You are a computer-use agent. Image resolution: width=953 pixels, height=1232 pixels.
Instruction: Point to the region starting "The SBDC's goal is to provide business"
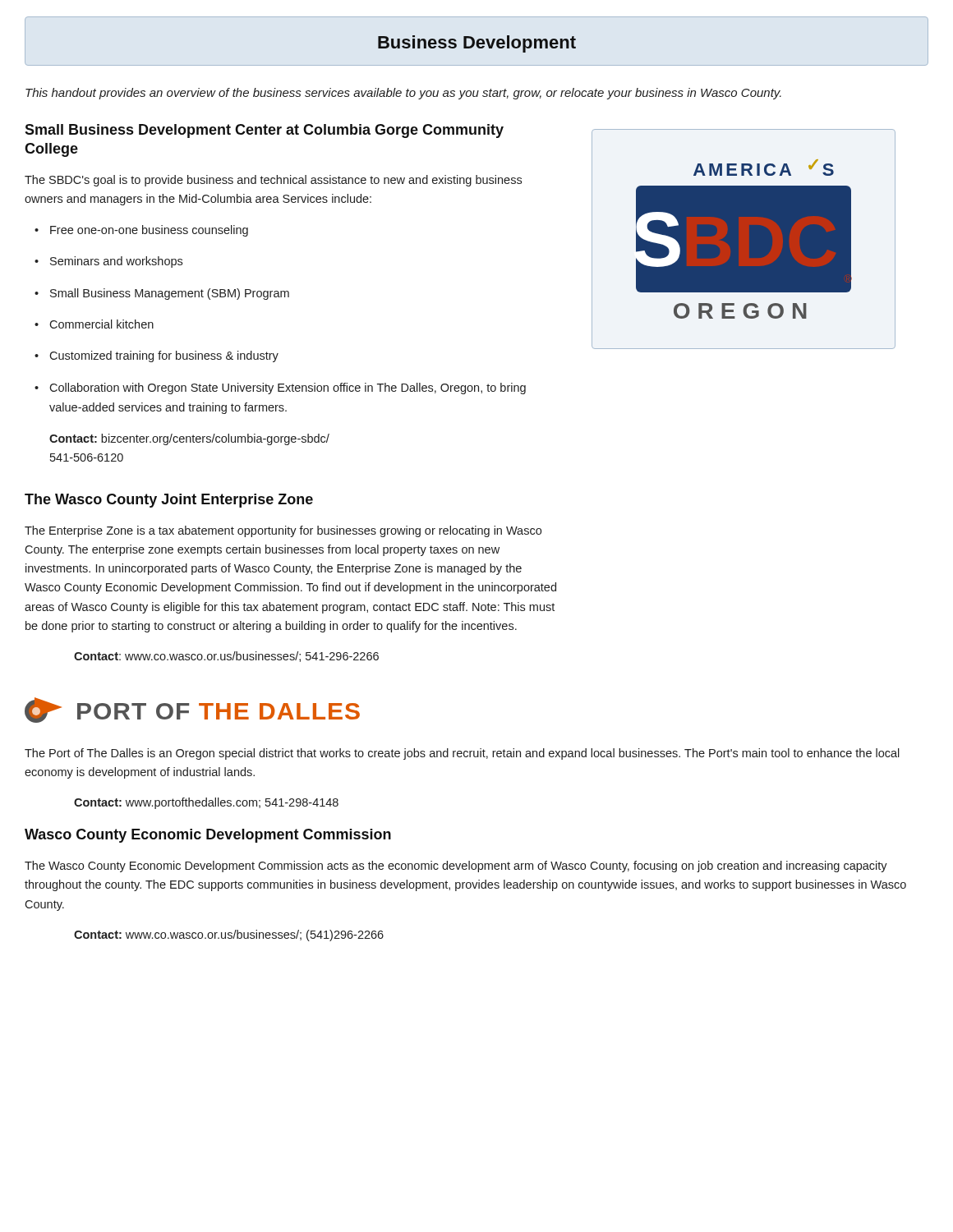pos(292,190)
